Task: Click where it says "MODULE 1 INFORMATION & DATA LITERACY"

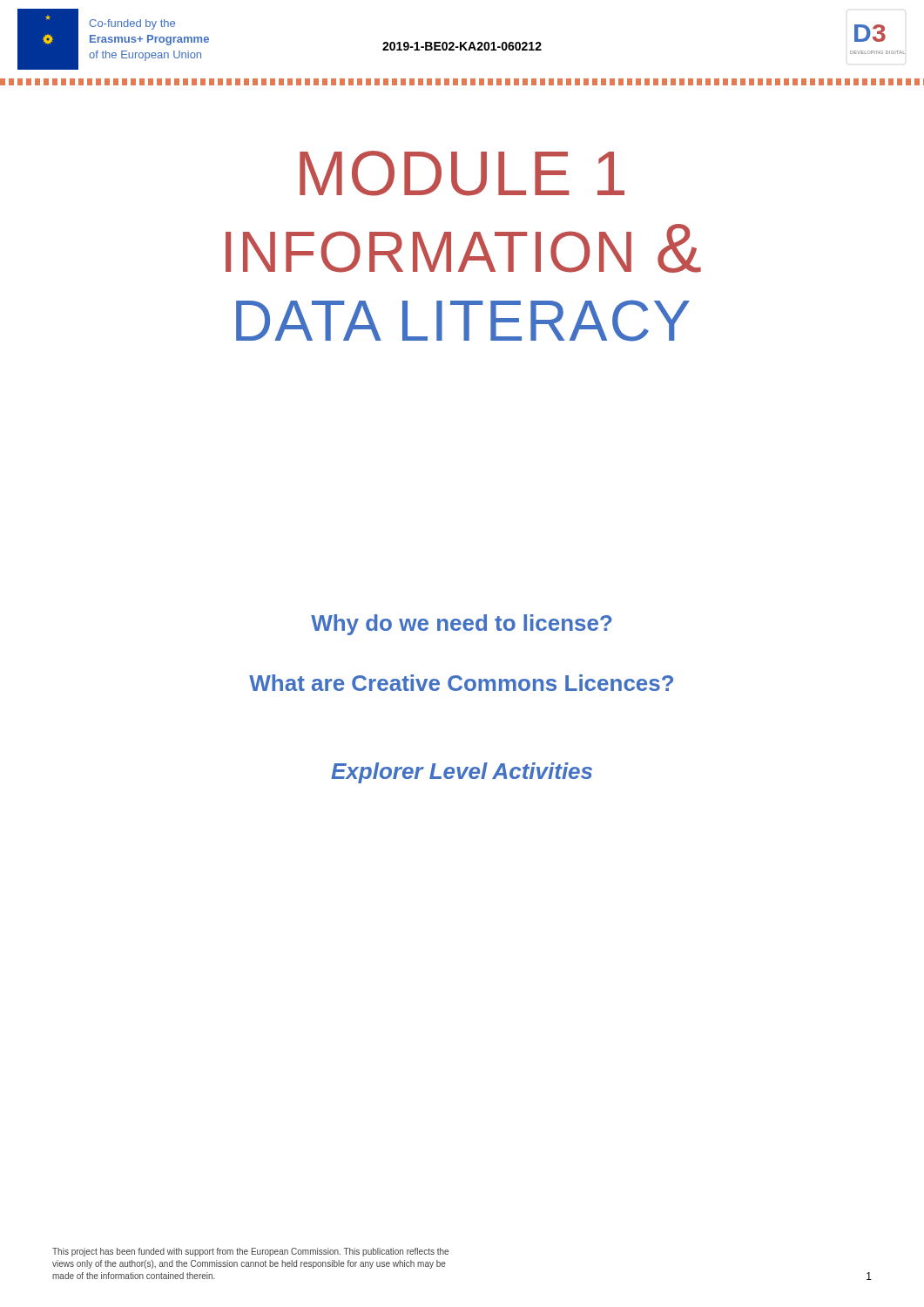Action: 462,247
